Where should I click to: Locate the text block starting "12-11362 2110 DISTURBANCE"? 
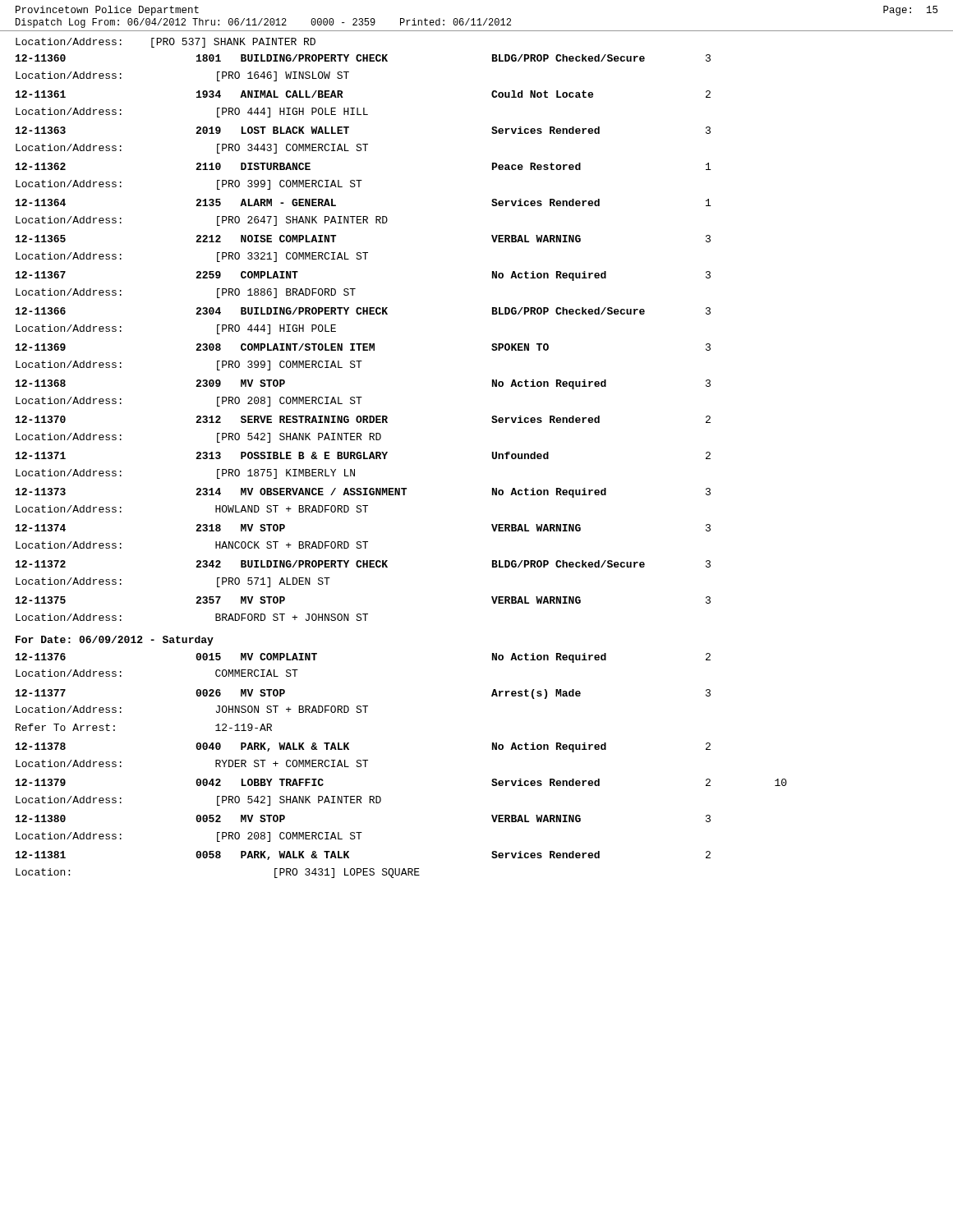pos(37,166)
